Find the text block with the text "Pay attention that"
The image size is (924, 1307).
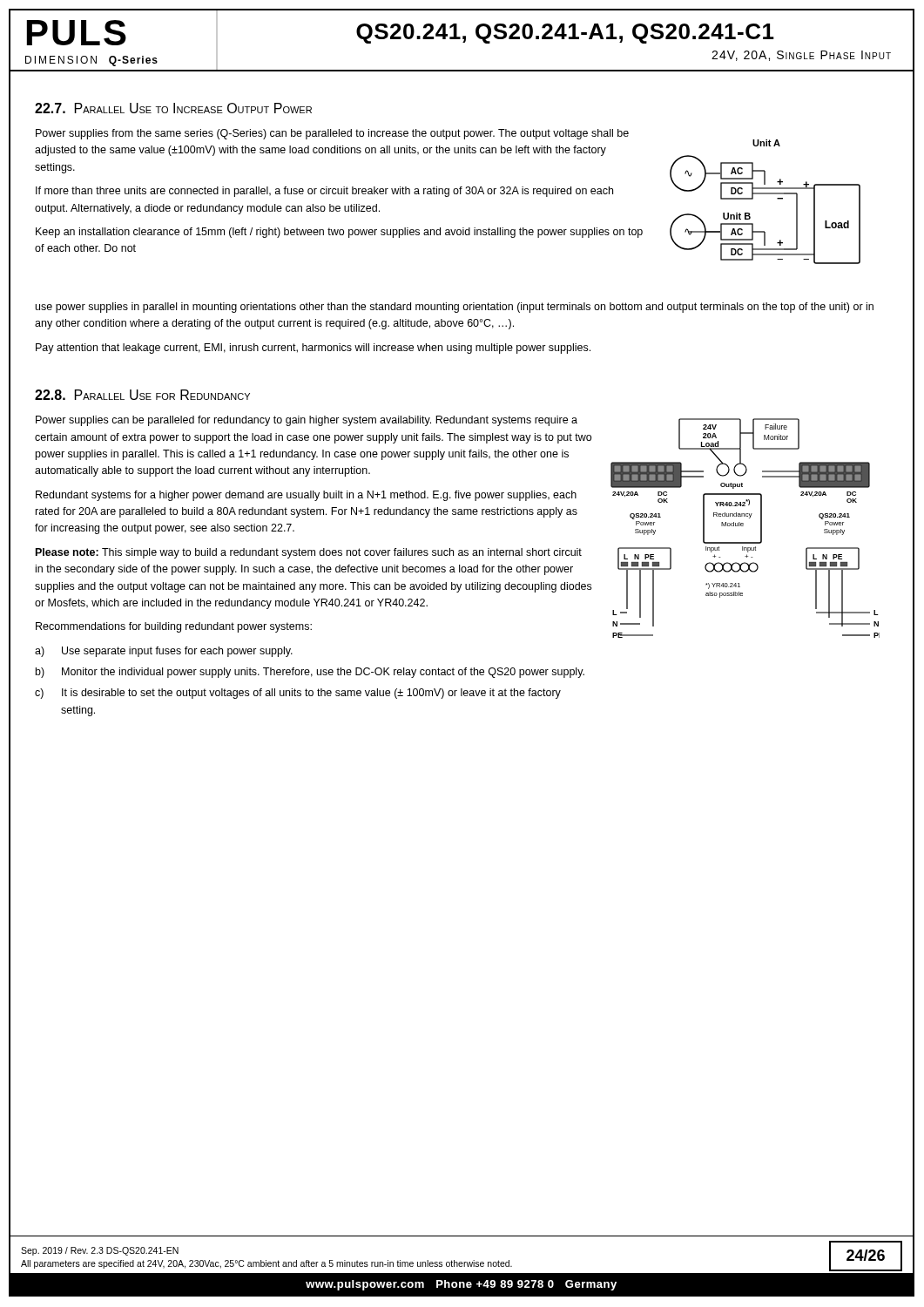point(313,347)
